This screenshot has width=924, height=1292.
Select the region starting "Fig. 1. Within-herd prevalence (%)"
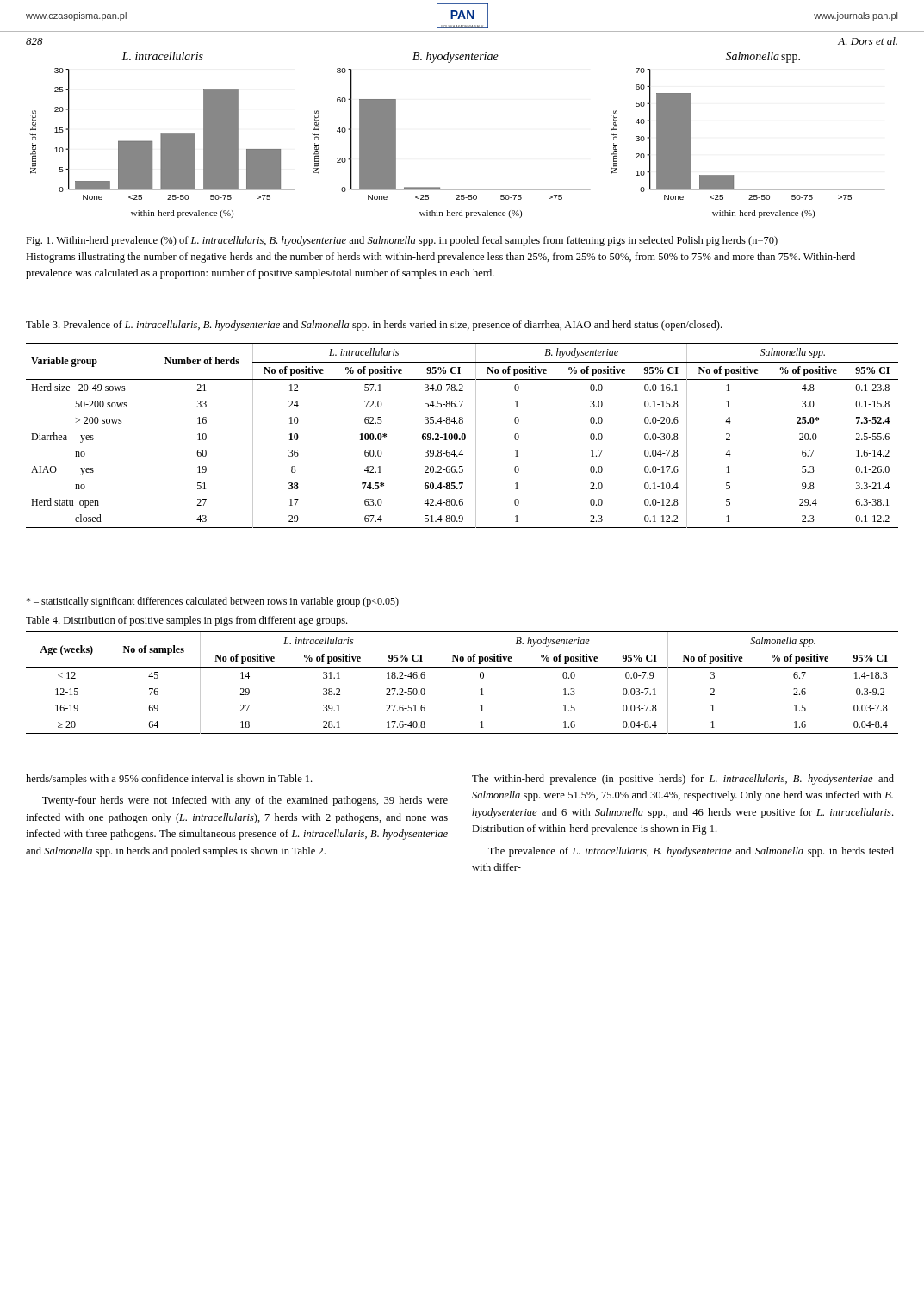tap(441, 256)
